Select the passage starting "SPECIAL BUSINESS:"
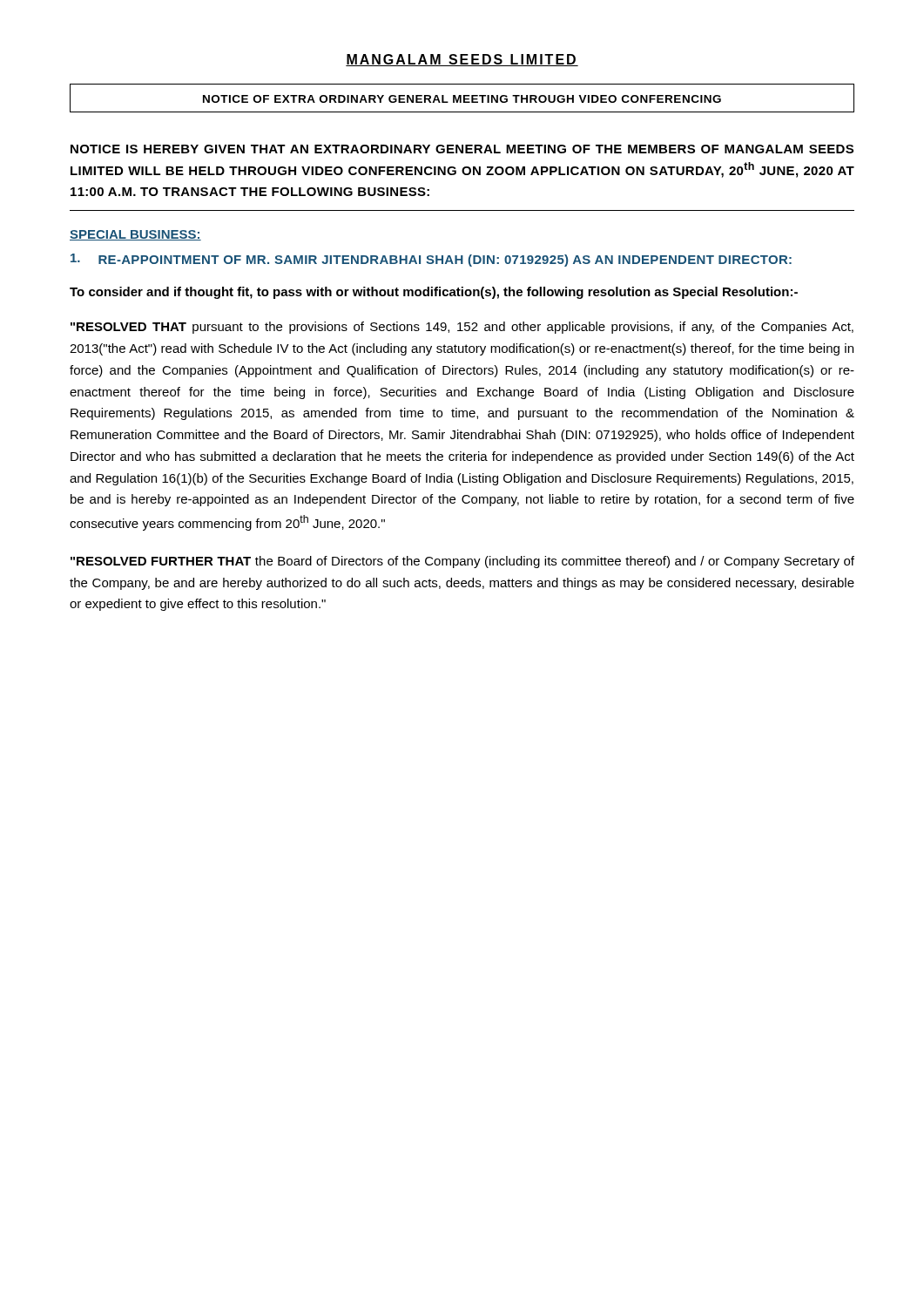Screen dimensions: 1307x924 click(135, 234)
